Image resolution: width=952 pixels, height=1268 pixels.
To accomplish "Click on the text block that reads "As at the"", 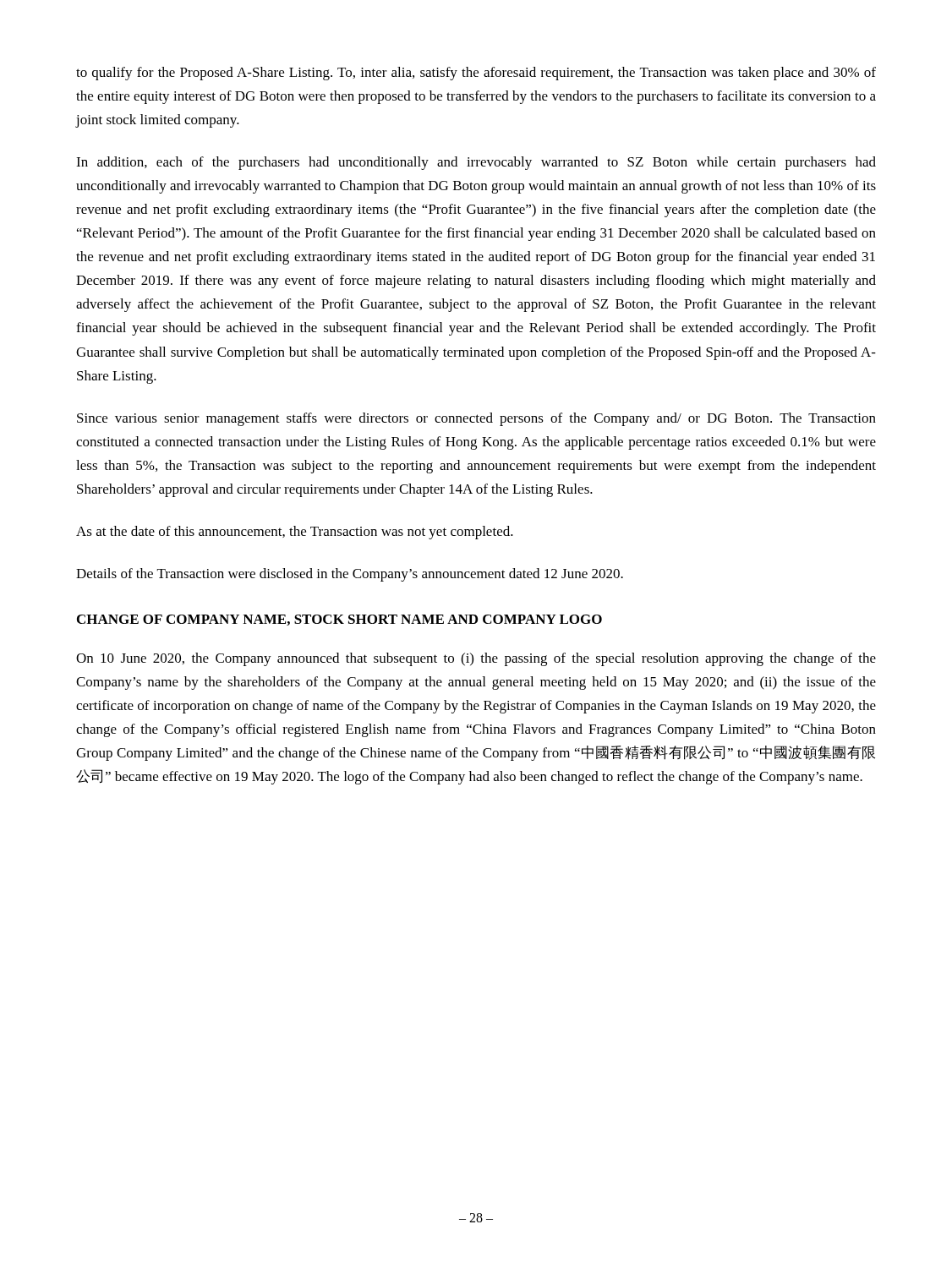I will [295, 531].
